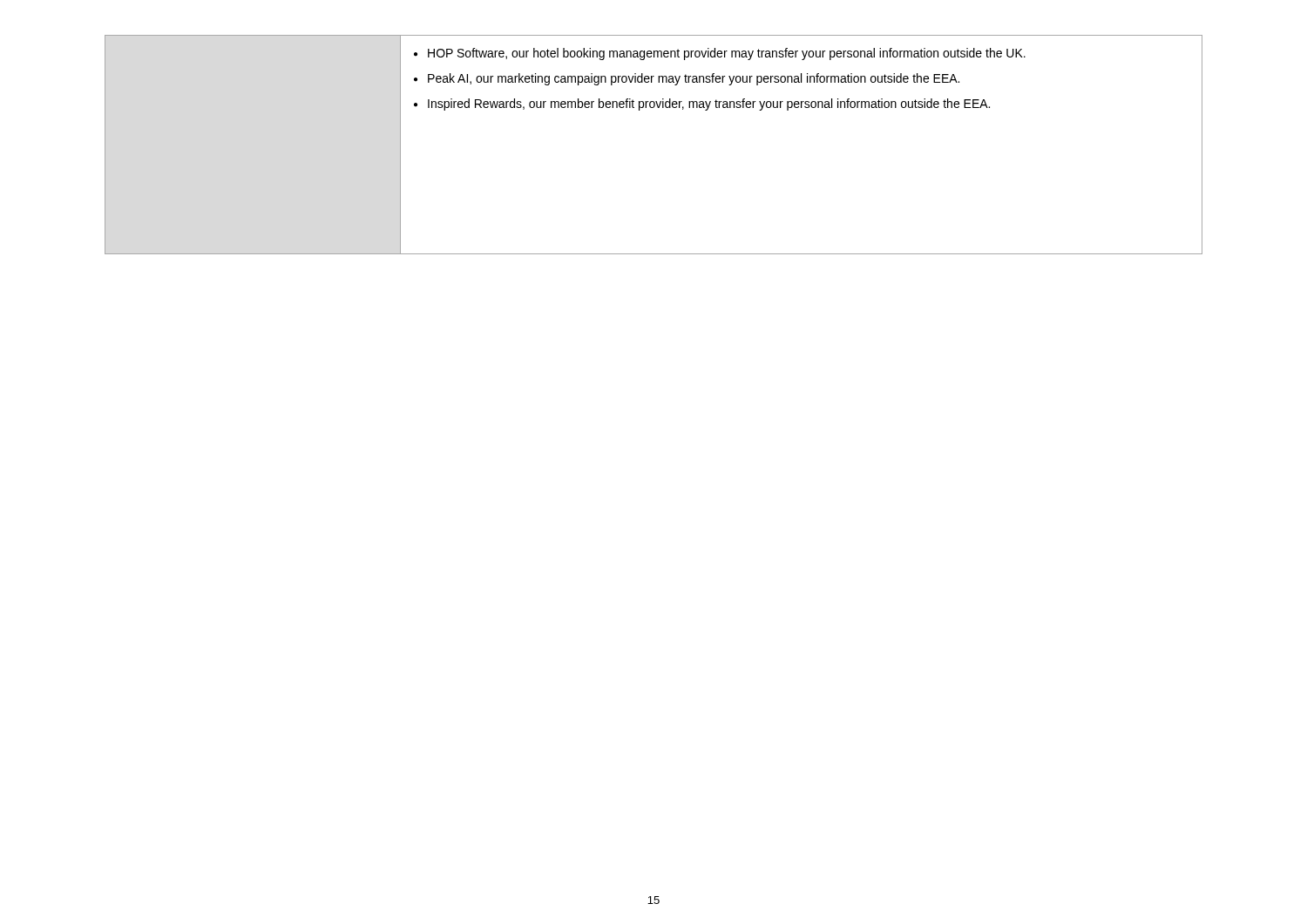Viewport: 1307px width, 924px height.
Task: Where is the passage that starts "● HOP Software, our hotel booking management"?
Action: (720, 54)
